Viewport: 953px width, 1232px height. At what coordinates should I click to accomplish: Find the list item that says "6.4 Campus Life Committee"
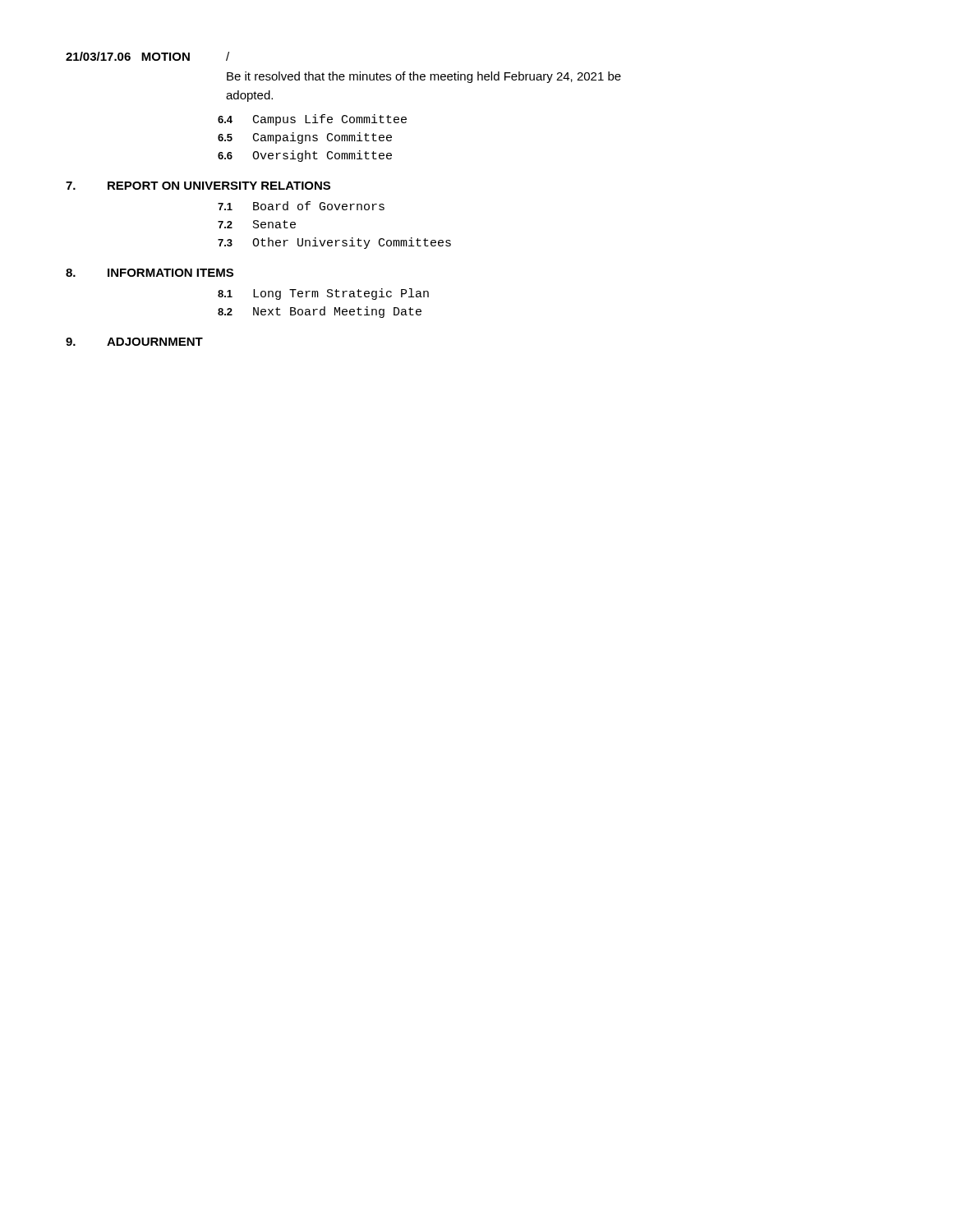click(313, 120)
